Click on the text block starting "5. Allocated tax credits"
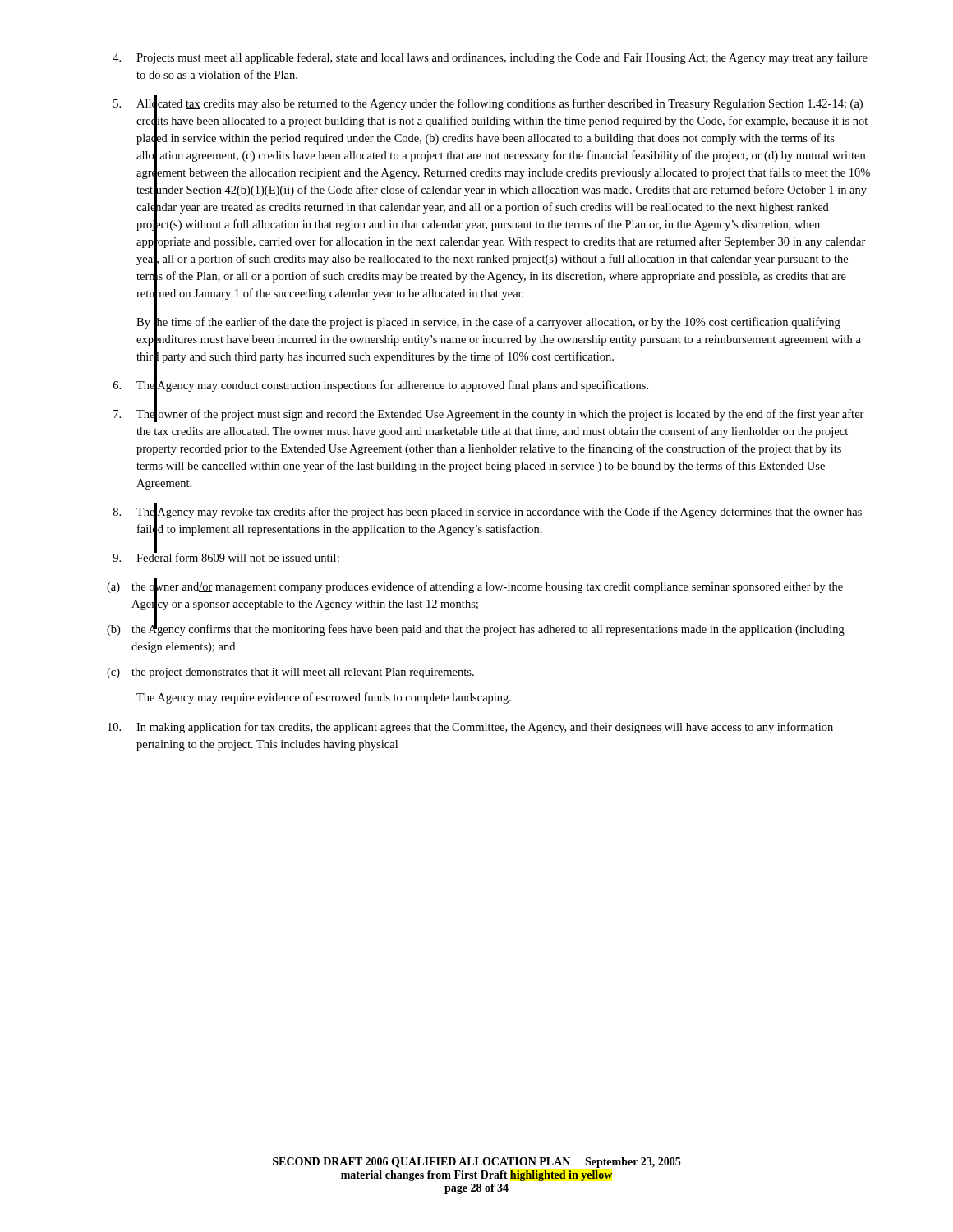The height and width of the screenshot is (1232, 953). [476, 199]
